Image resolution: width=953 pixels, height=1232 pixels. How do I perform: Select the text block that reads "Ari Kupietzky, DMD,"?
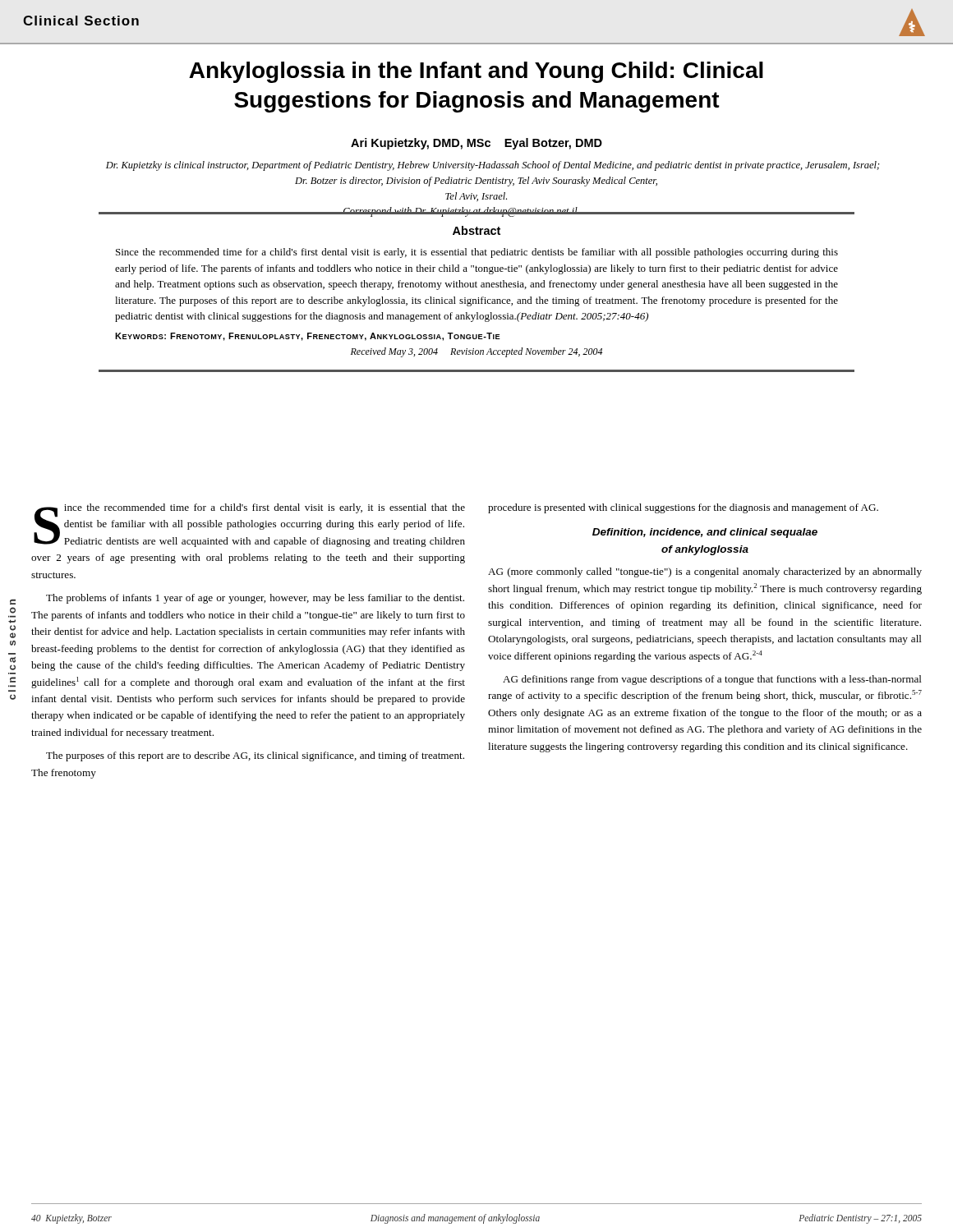point(476,143)
